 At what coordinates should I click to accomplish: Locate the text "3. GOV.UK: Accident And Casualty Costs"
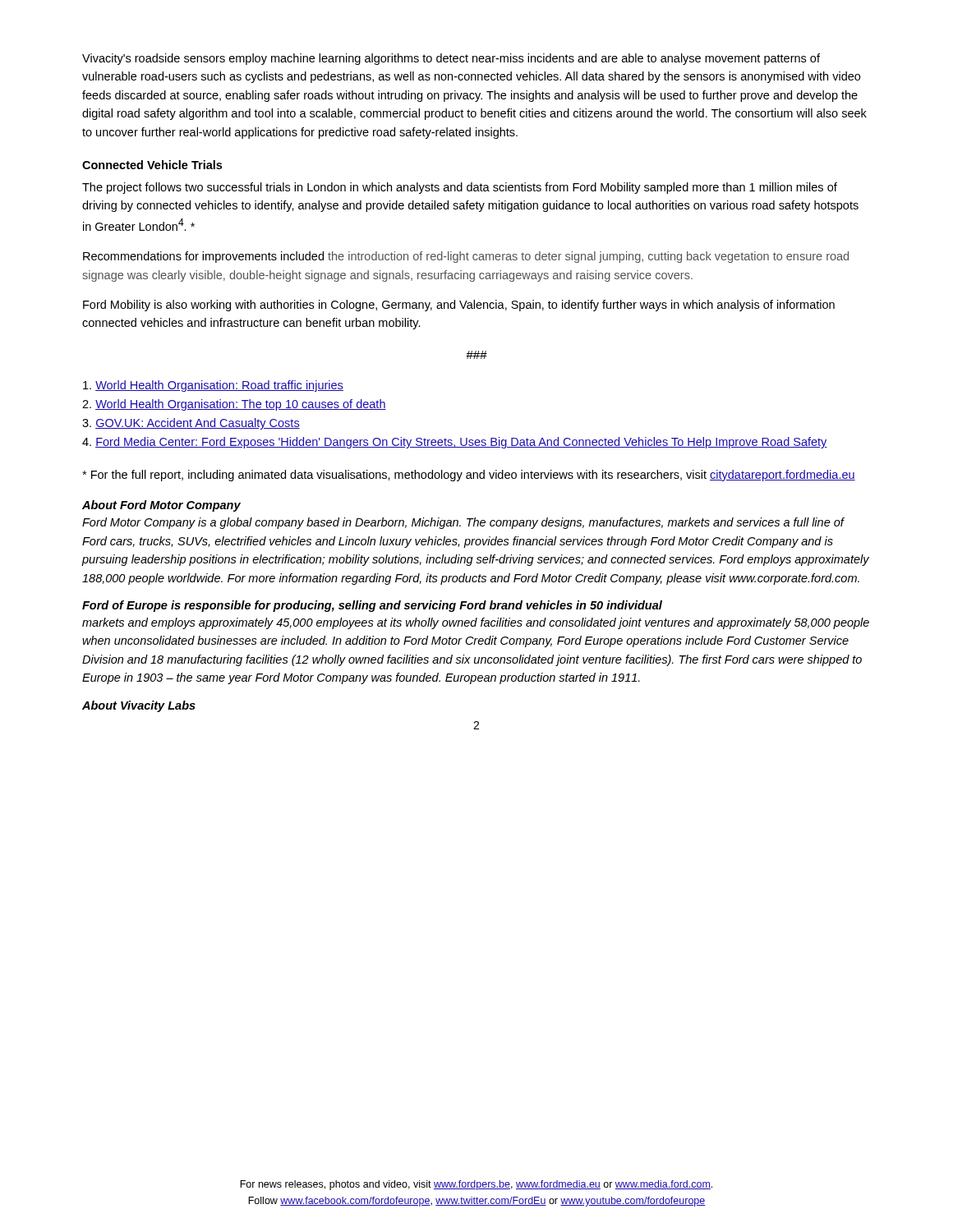pyautogui.click(x=191, y=423)
